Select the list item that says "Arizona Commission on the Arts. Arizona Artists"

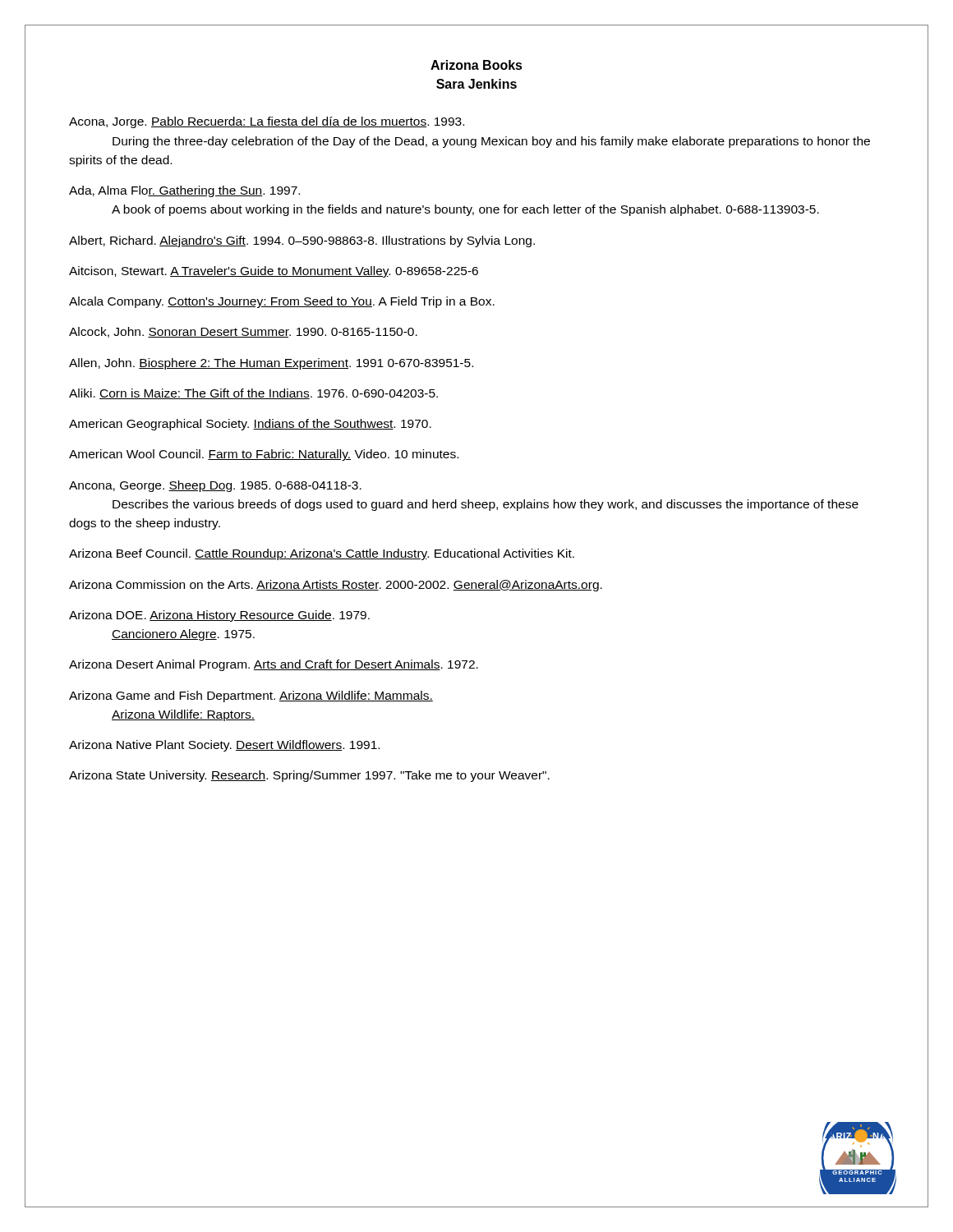point(336,584)
